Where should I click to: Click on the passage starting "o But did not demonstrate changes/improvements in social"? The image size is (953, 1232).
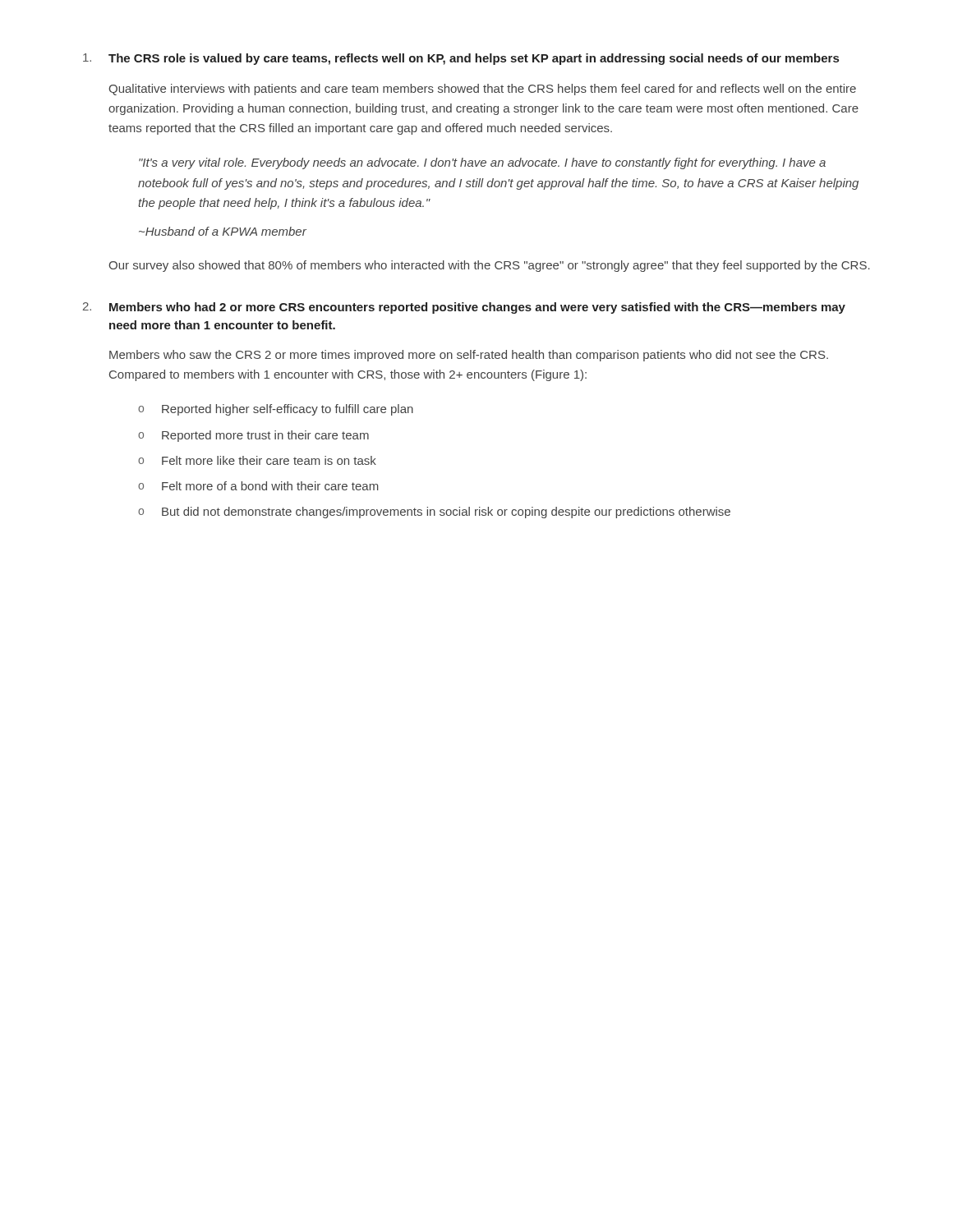pyautogui.click(x=504, y=512)
